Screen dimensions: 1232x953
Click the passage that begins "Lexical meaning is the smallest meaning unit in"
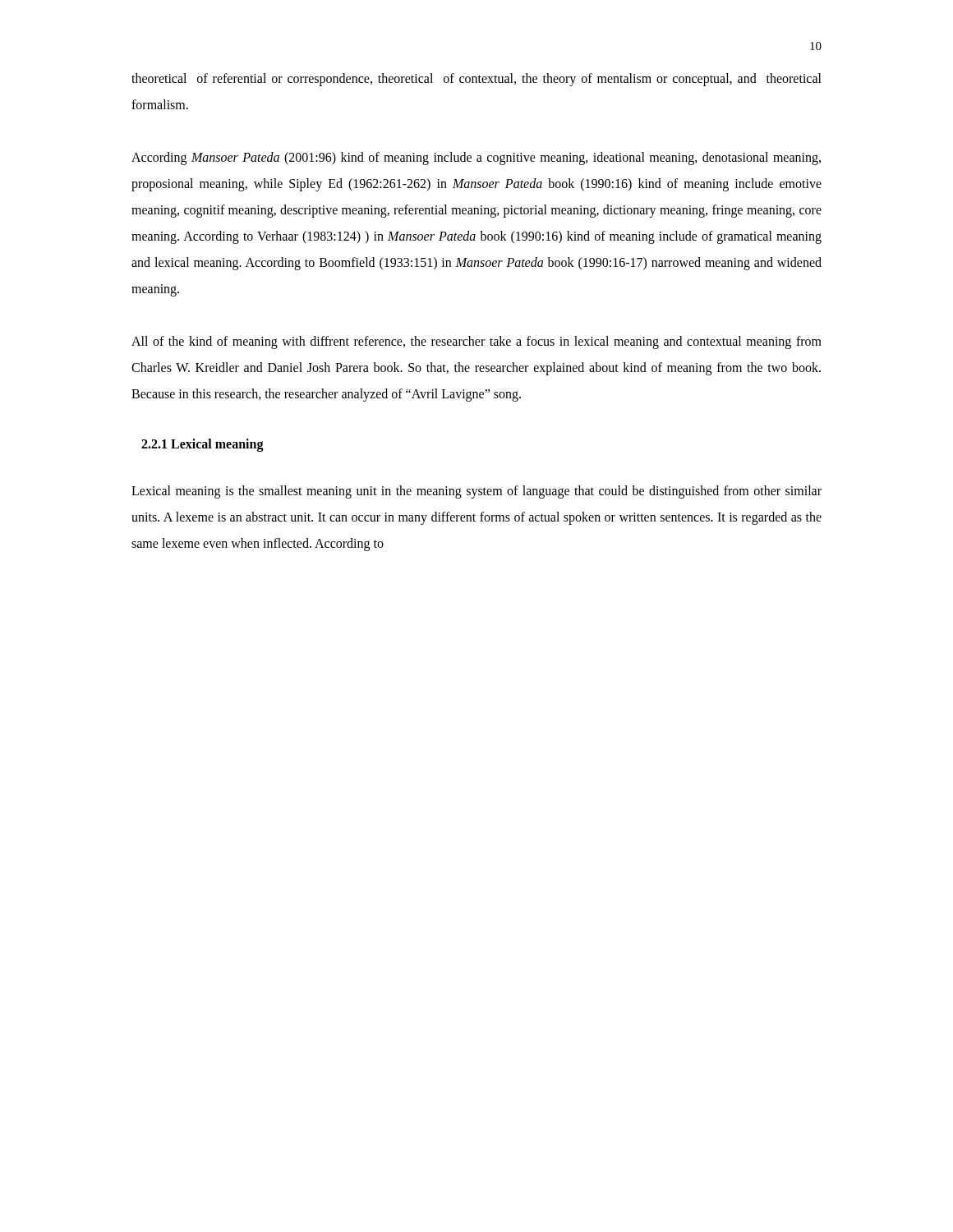[x=476, y=517]
